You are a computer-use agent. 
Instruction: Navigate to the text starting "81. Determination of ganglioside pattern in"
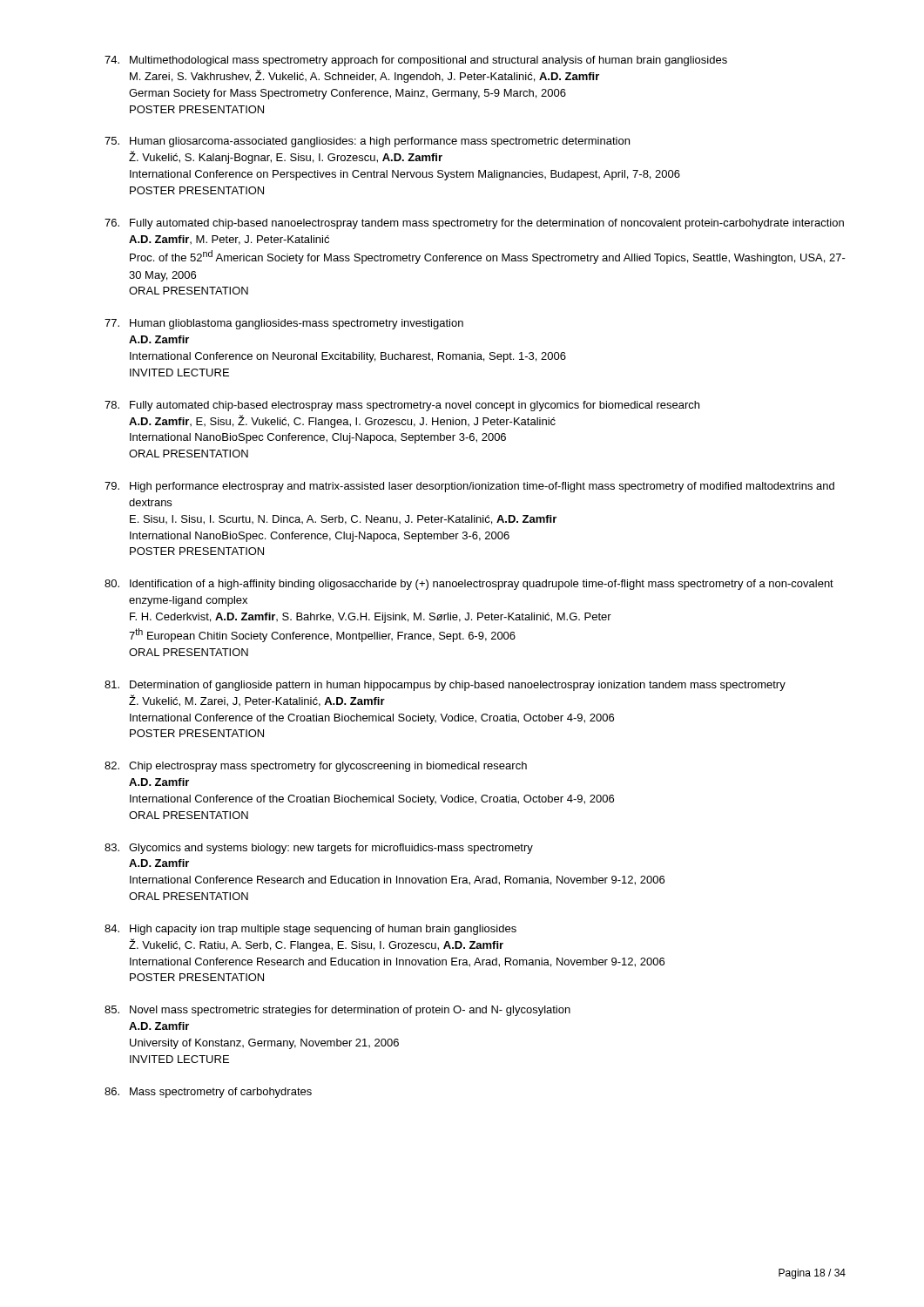[x=462, y=710]
